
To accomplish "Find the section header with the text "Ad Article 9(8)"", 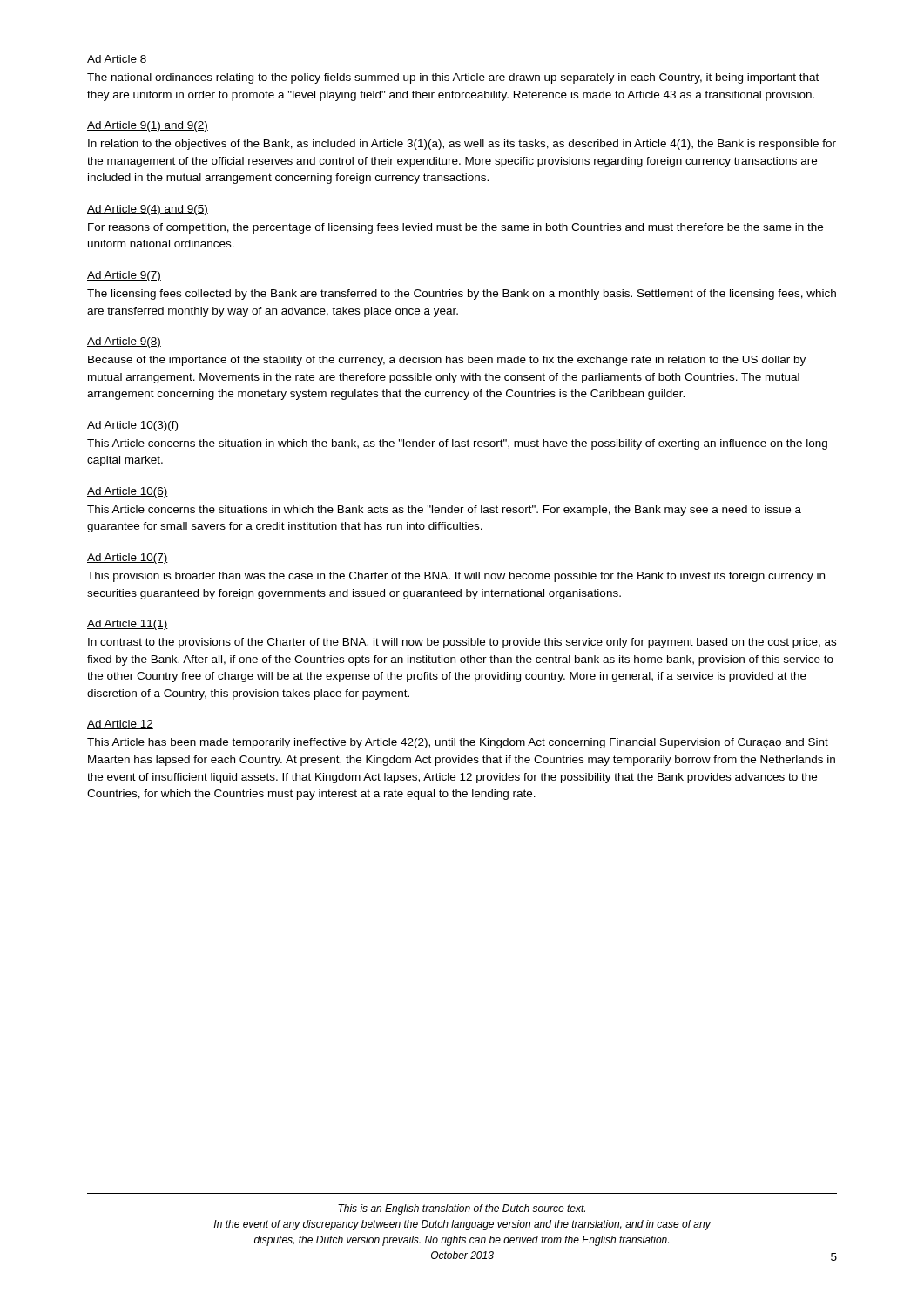I will (124, 341).
